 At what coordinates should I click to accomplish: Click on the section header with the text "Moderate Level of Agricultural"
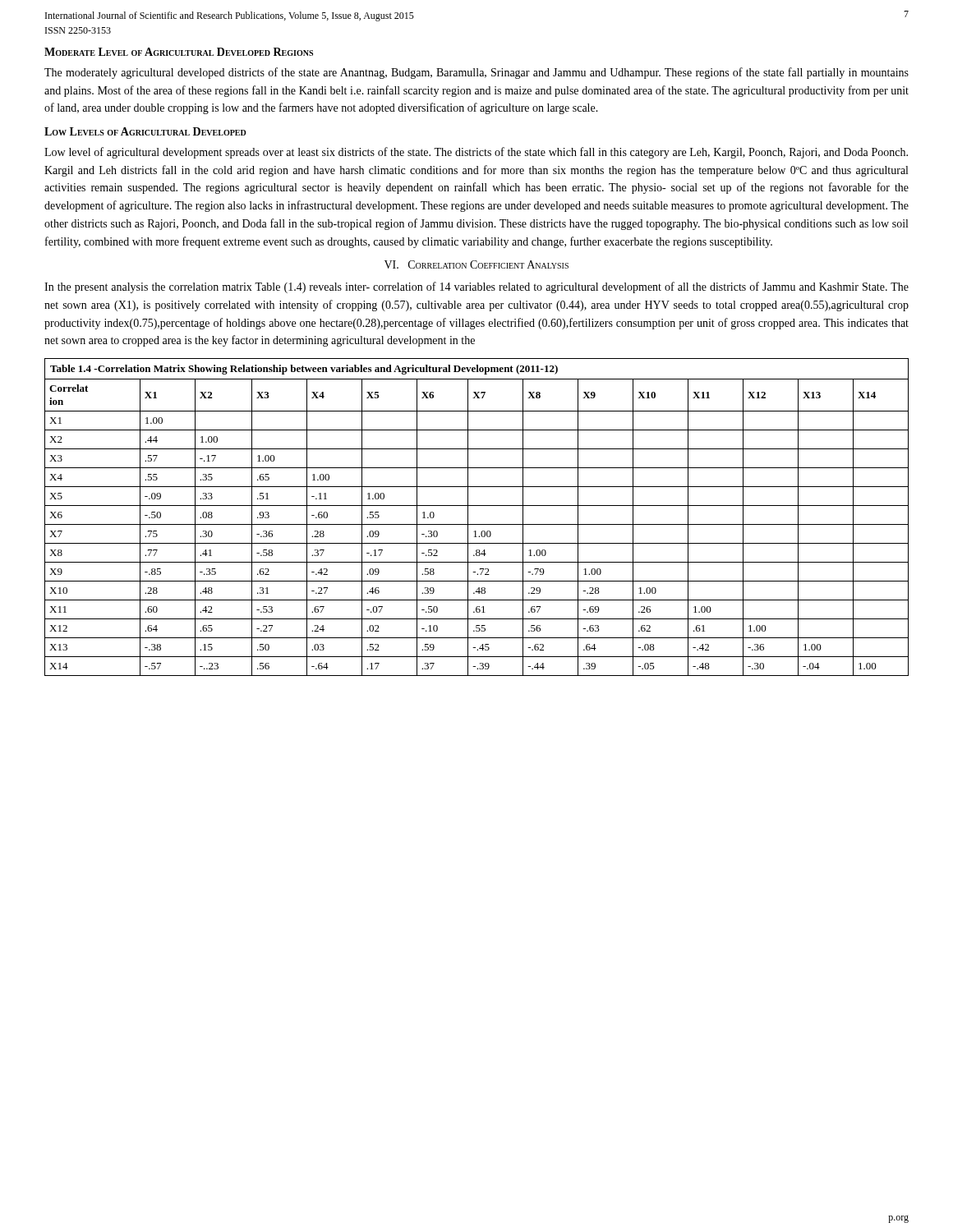(179, 52)
